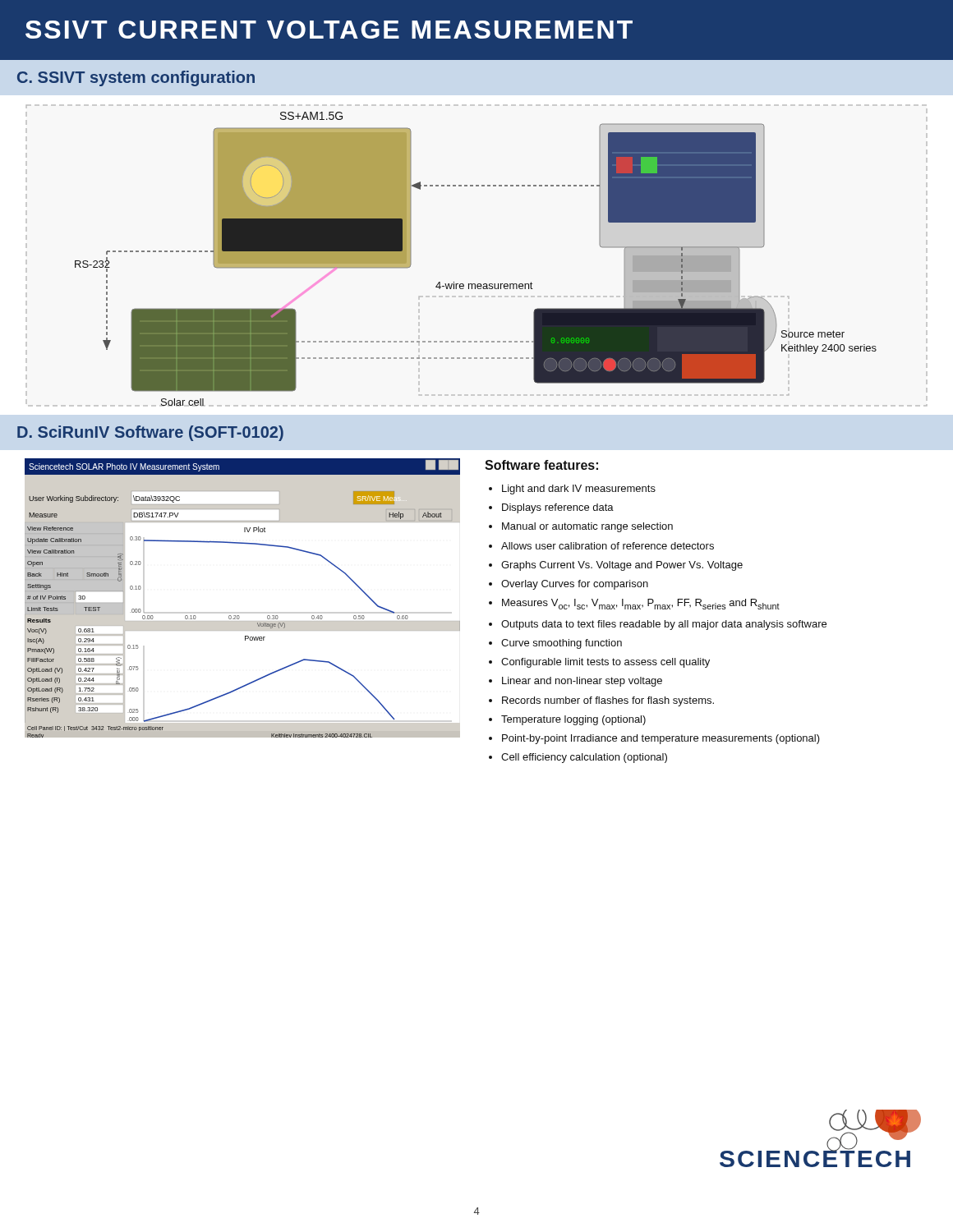The width and height of the screenshot is (953, 1232).
Task: Click on the list item containing "Overlay Curves for comparison"
Action: coord(575,583)
